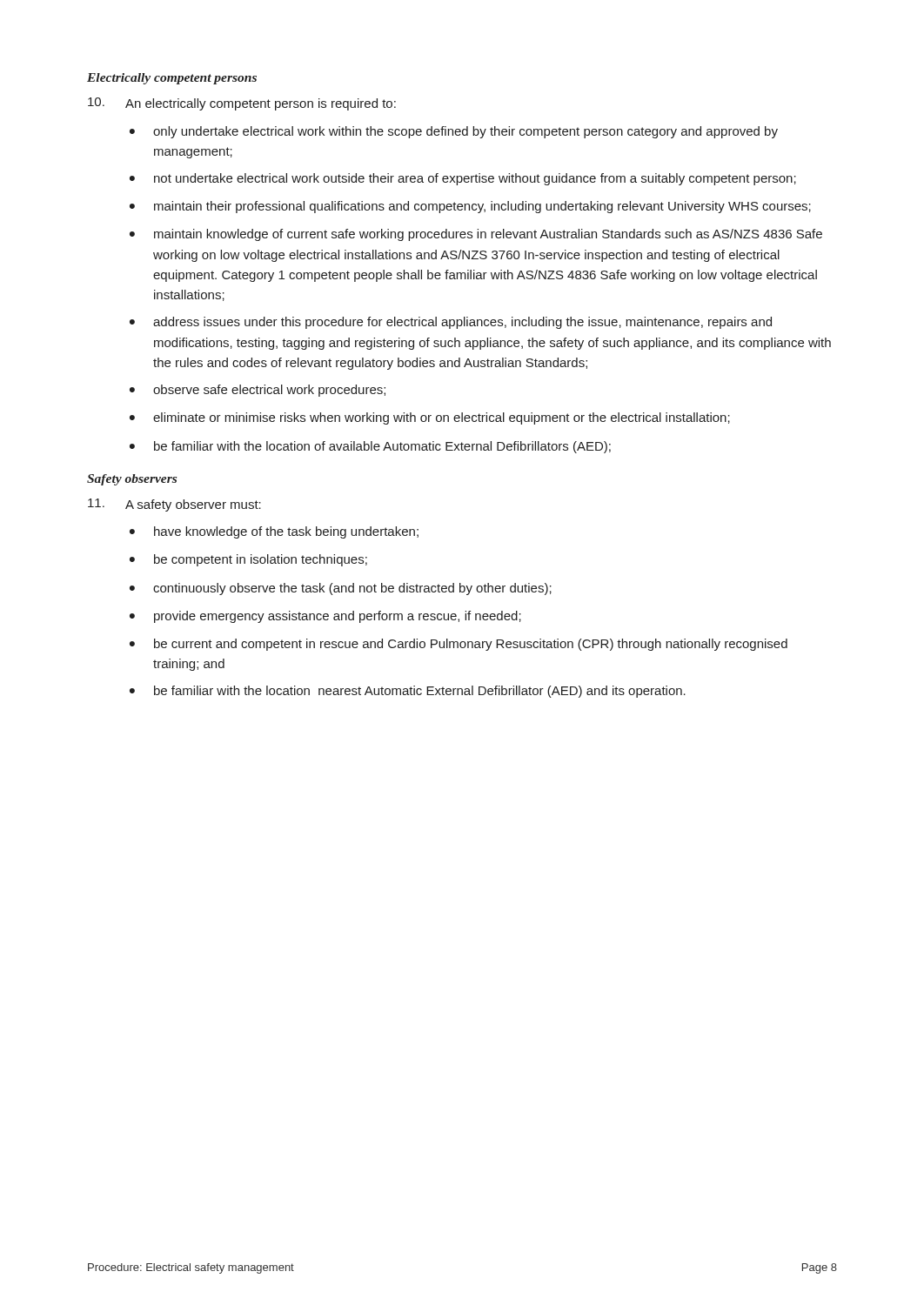Screen dimensions: 1305x924
Task: Click on the list item that says "• be competent in isolation techniques;"
Action: click(x=248, y=560)
